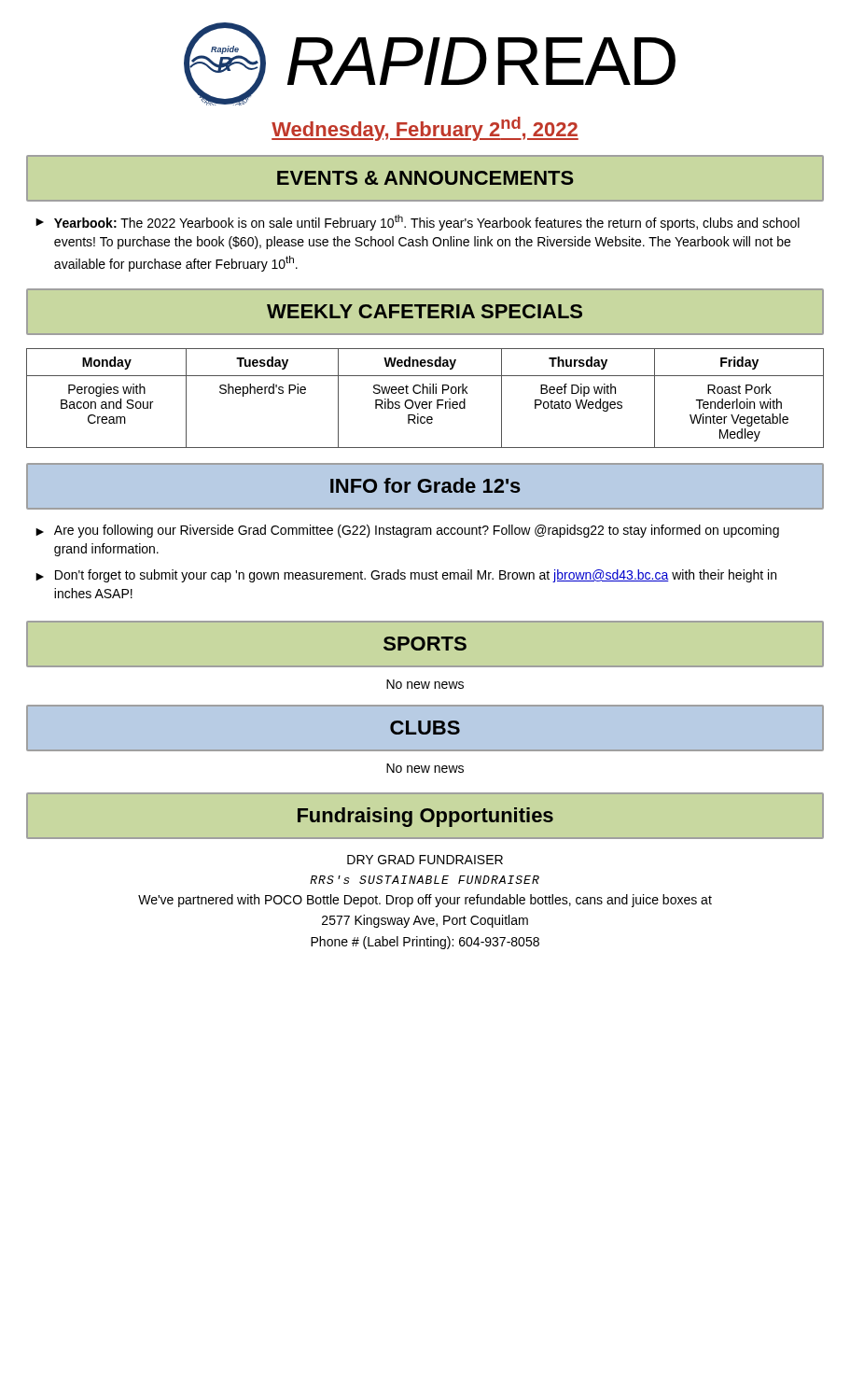Select the passage starting "Wednesday, February 2nd, 2022"
This screenshot has height=1400, width=850.
click(x=425, y=127)
